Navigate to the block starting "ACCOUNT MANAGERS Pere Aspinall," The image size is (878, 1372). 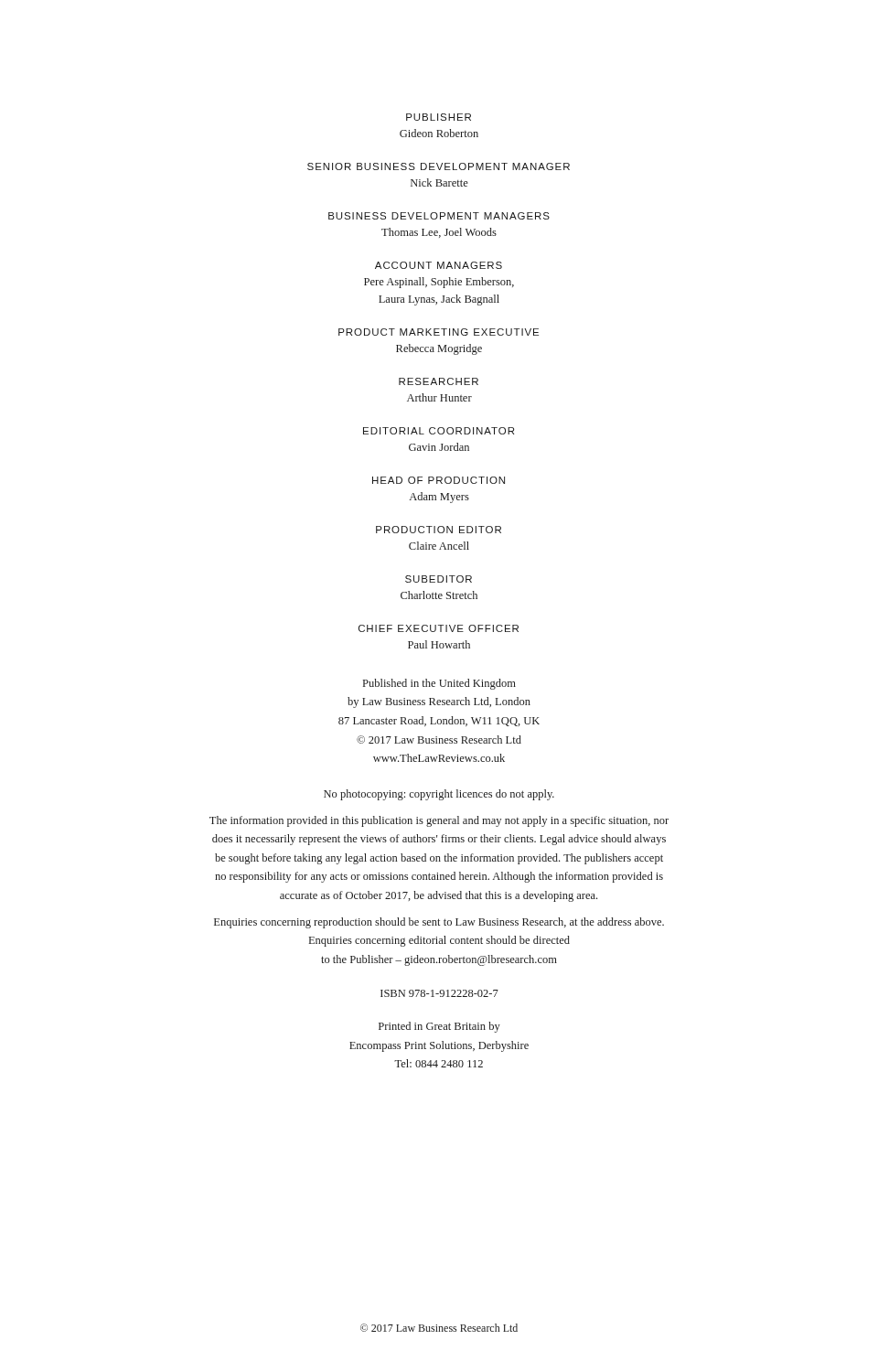coord(439,283)
